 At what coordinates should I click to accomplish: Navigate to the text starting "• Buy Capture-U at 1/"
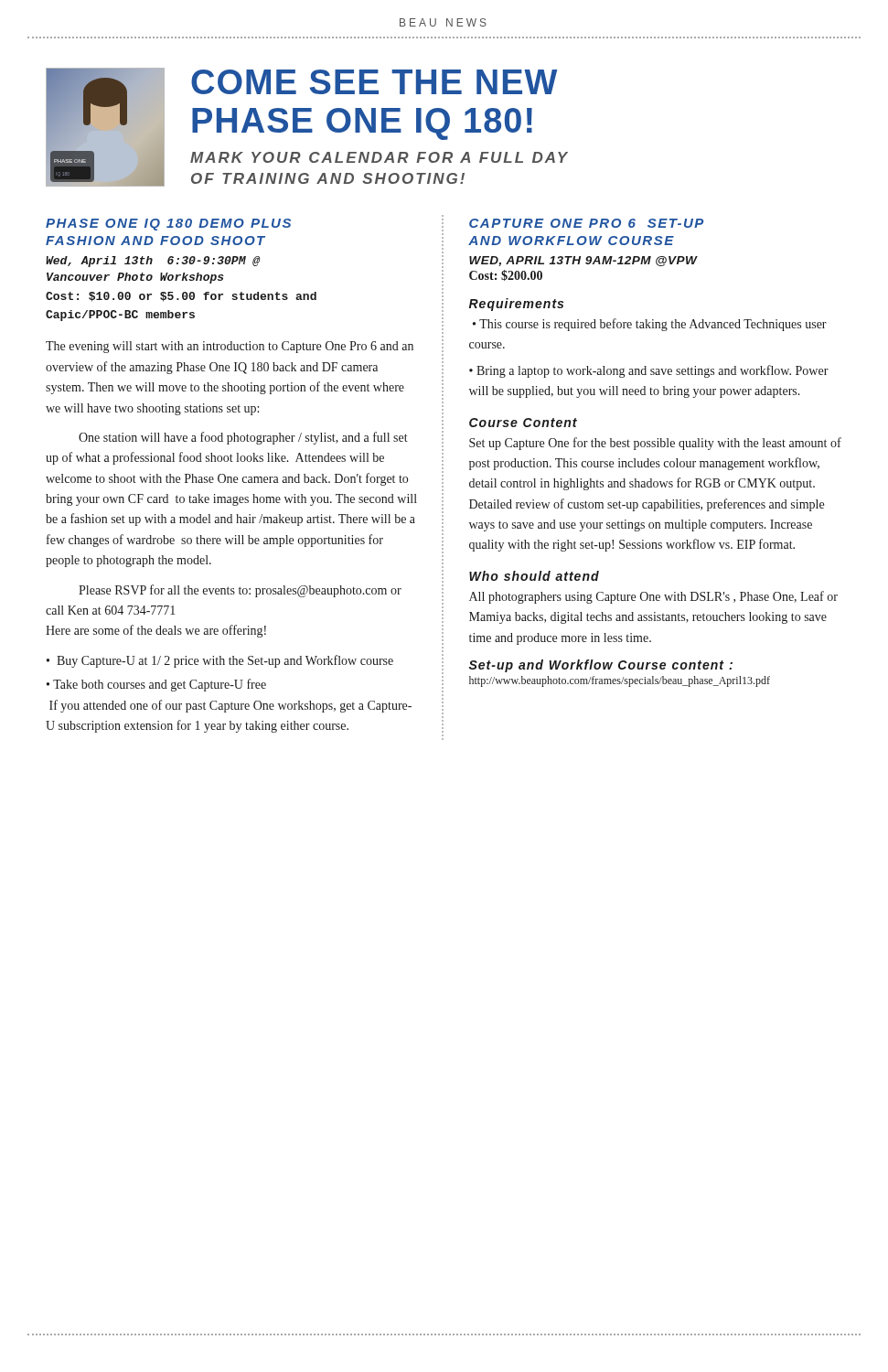point(220,661)
